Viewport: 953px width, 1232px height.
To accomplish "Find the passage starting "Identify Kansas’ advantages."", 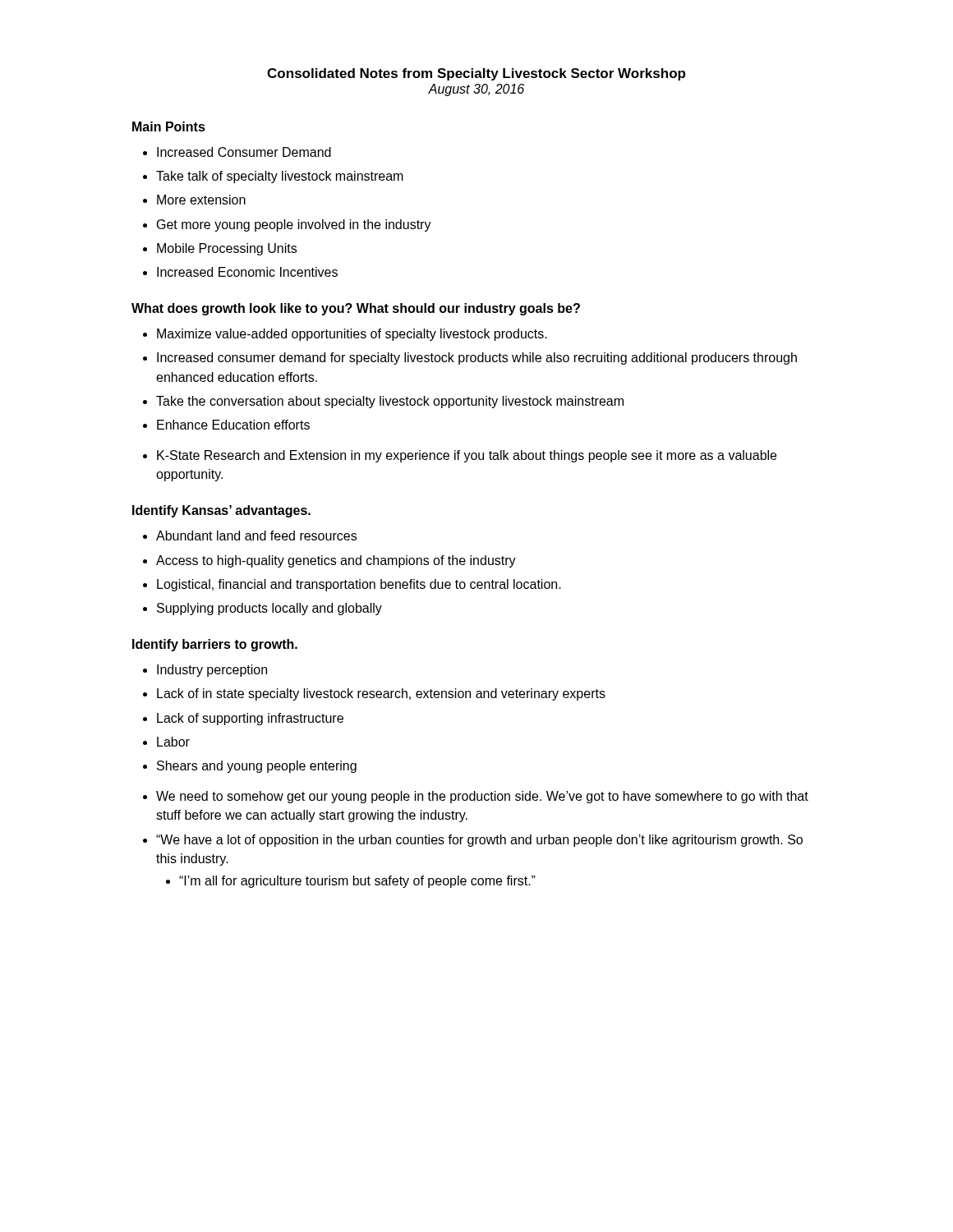I will tap(221, 511).
